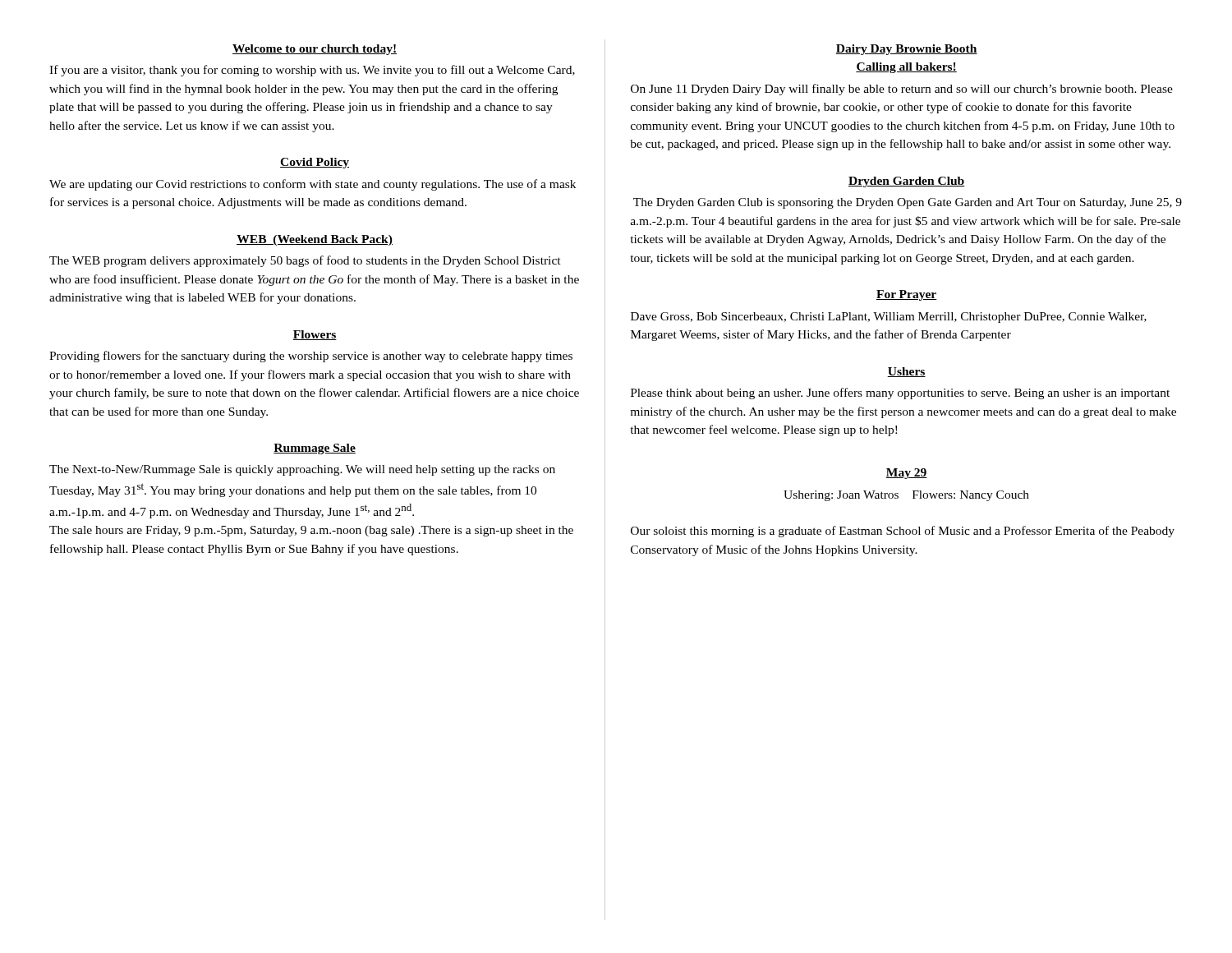
Task: Find the section header that reads "WEB (Weekend Back Pack)"
Action: click(315, 238)
